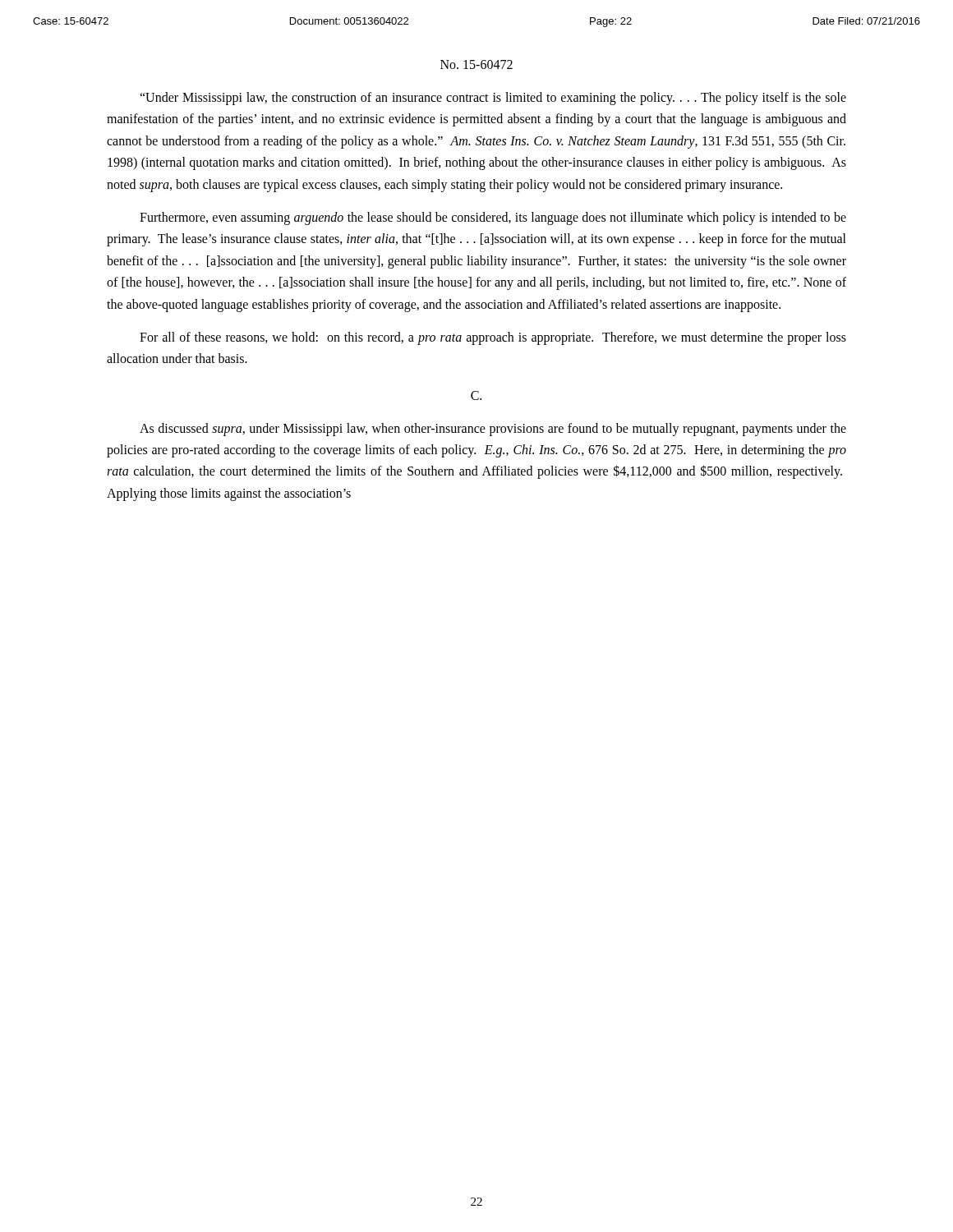Locate the block starting "Furthermore, even assuming arguendo the lease should be"
Image resolution: width=953 pixels, height=1232 pixels.
click(x=476, y=261)
